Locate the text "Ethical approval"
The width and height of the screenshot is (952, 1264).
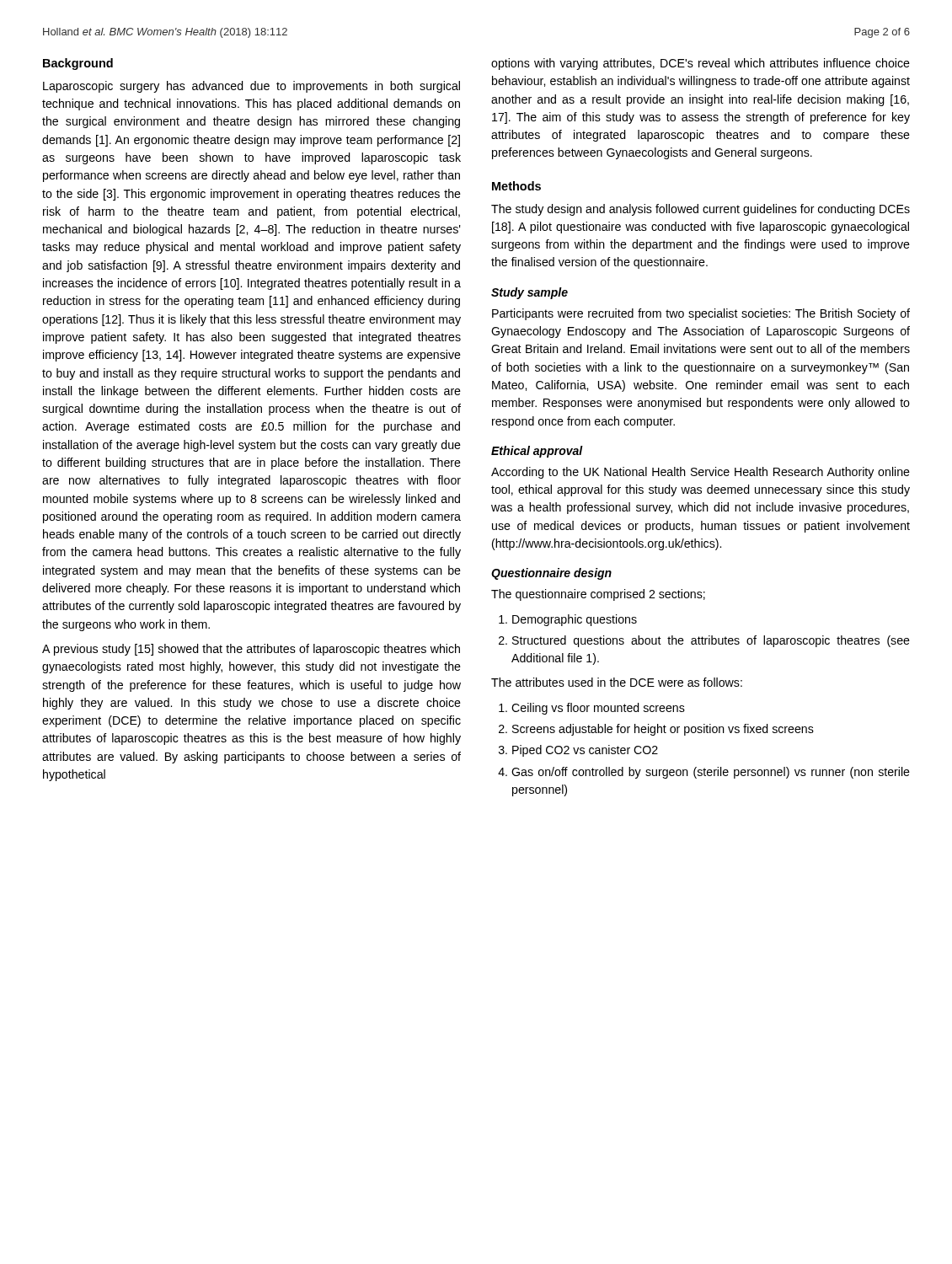coord(537,451)
